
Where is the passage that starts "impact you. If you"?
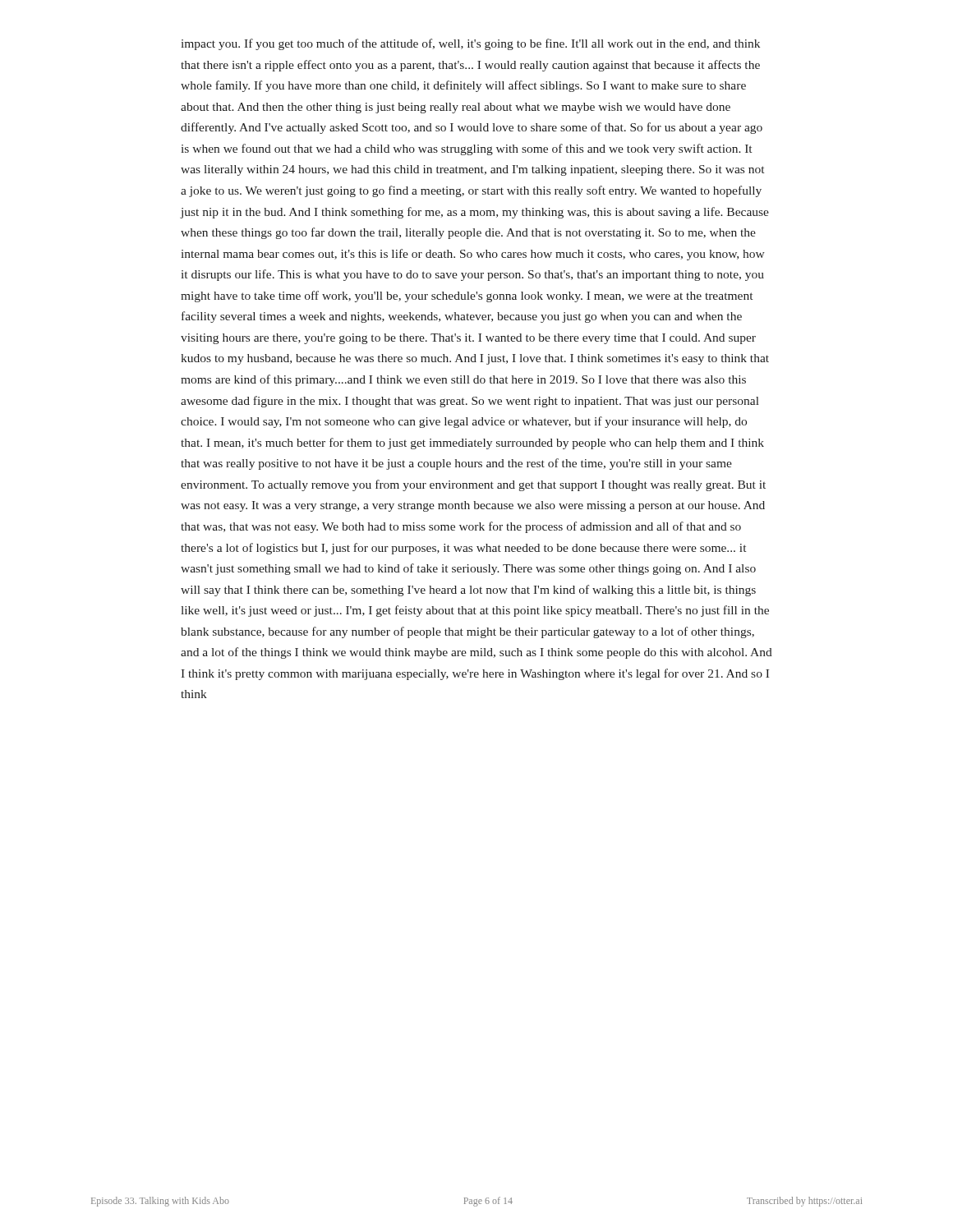(x=476, y=369)
